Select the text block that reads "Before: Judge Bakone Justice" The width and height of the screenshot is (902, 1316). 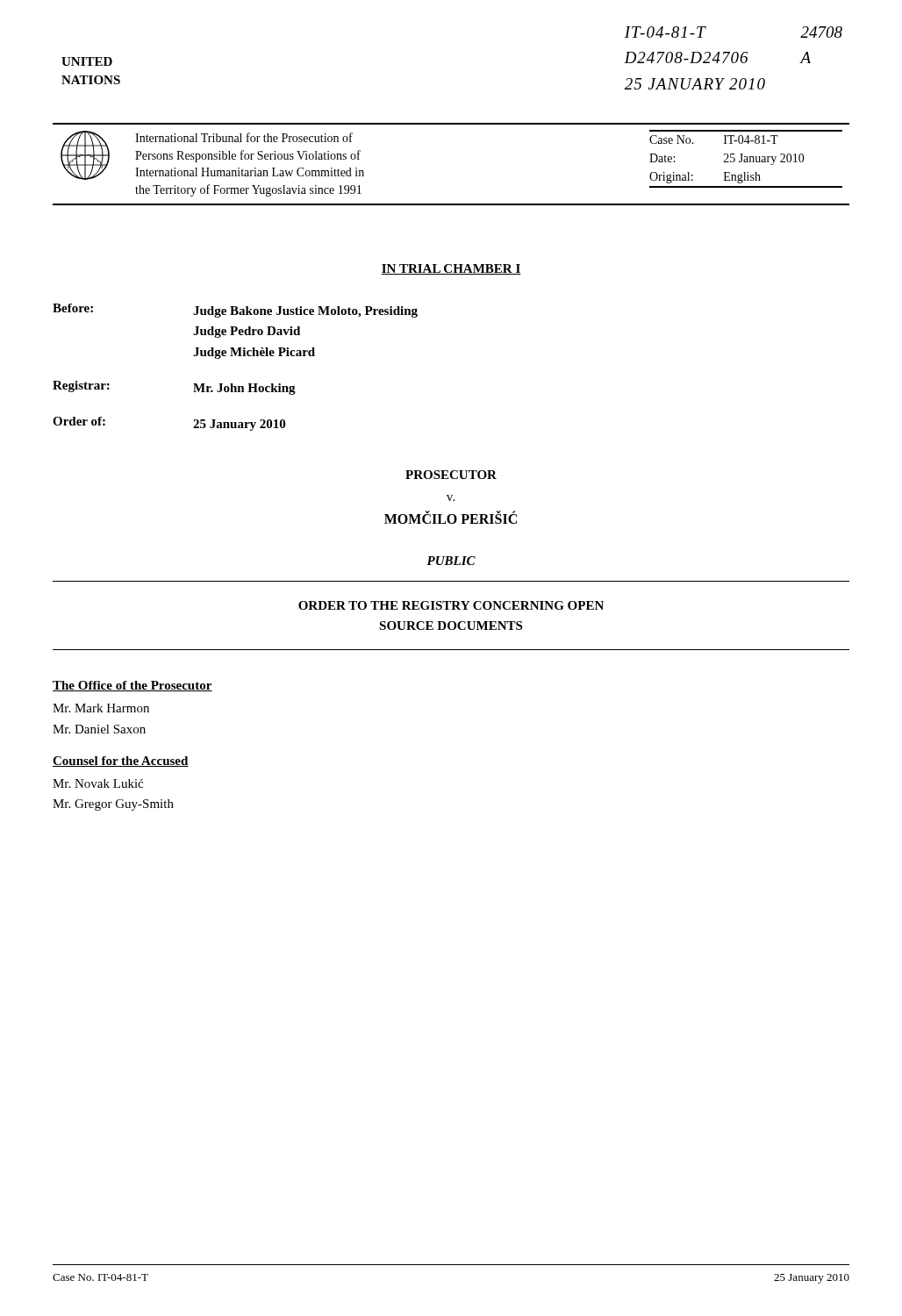pos(235,332)
